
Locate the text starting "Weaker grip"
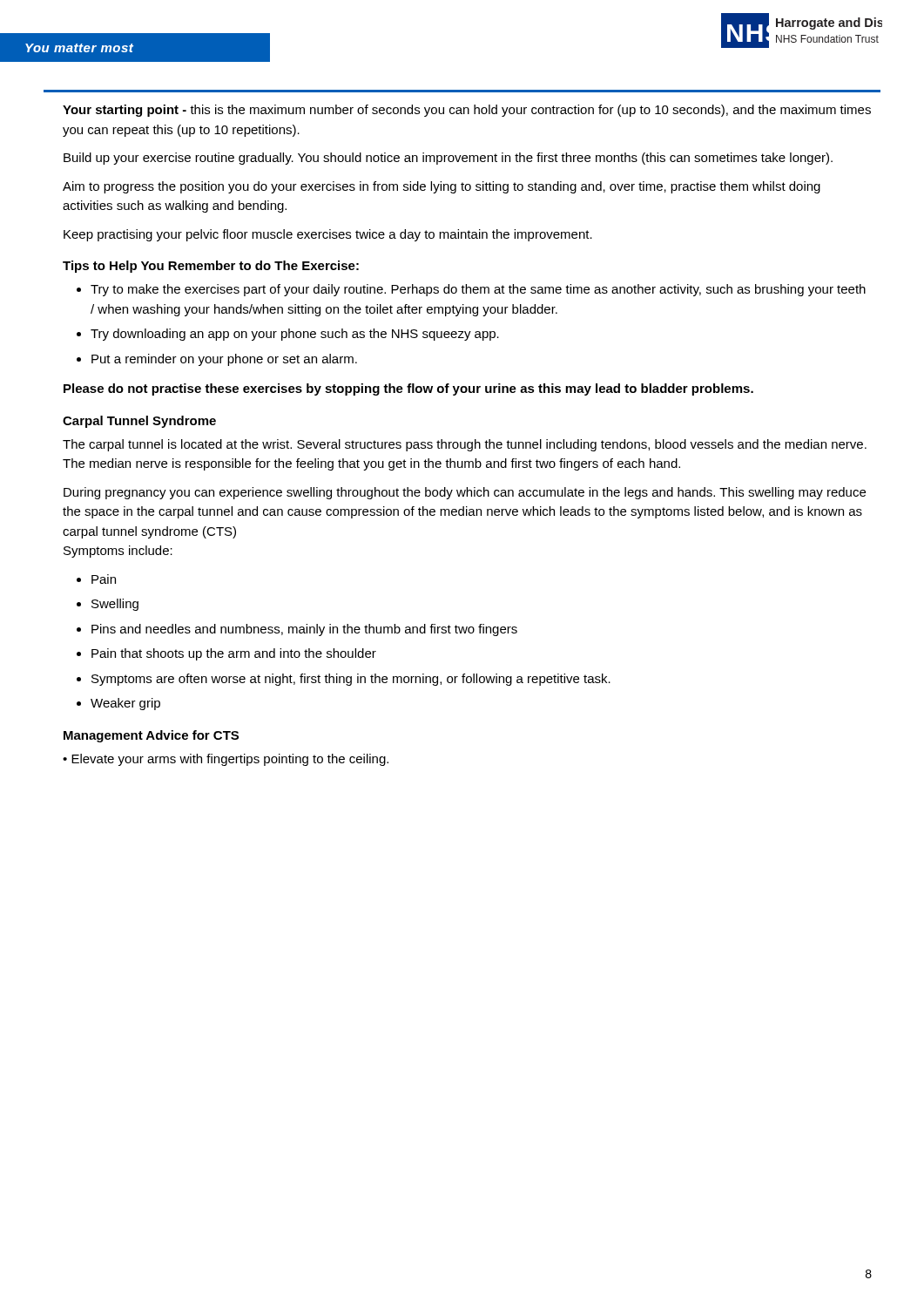[126, 703]
